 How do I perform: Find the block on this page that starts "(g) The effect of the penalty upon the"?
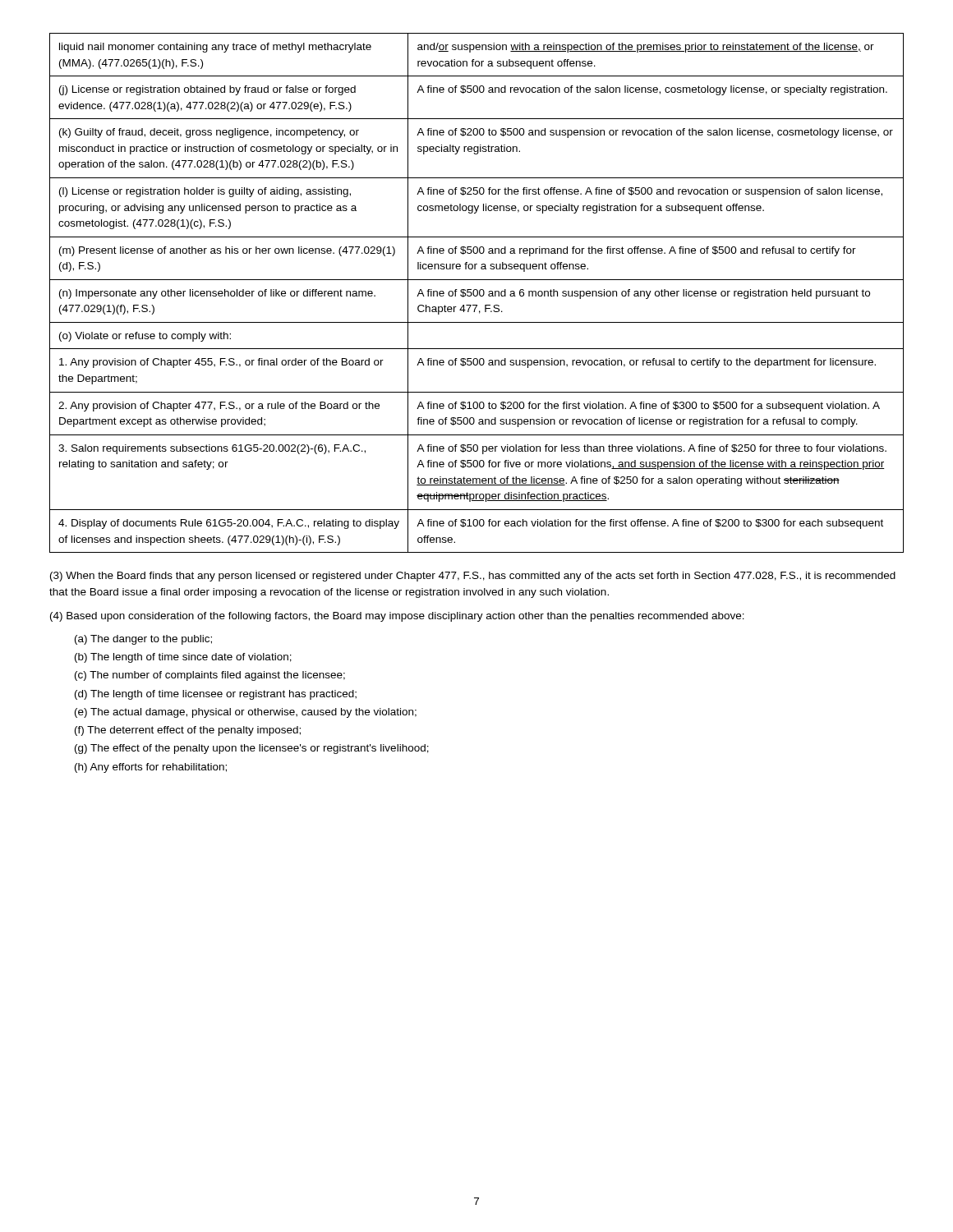tap(252, 748)
